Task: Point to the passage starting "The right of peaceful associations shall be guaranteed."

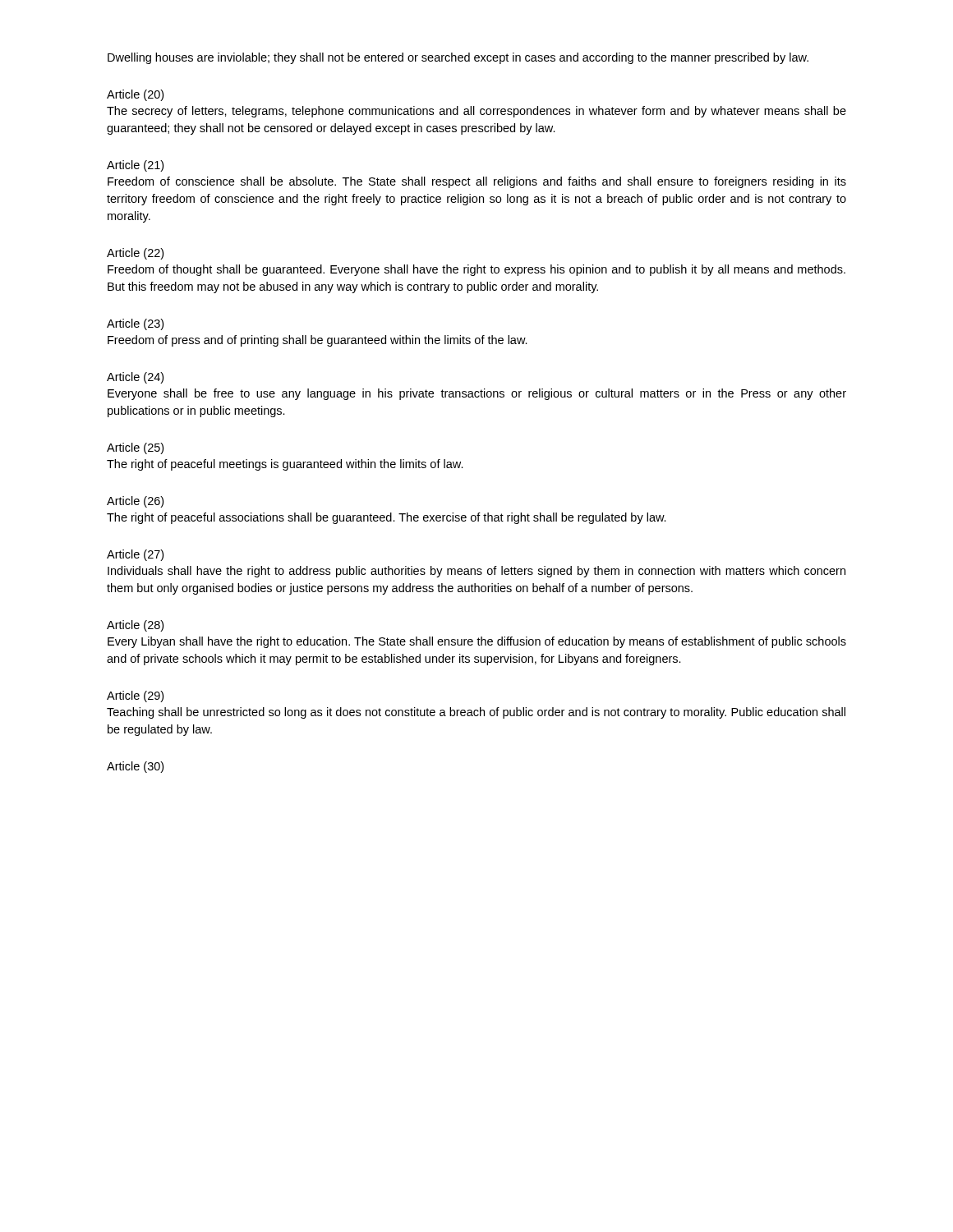Action: tap(387, 518)
